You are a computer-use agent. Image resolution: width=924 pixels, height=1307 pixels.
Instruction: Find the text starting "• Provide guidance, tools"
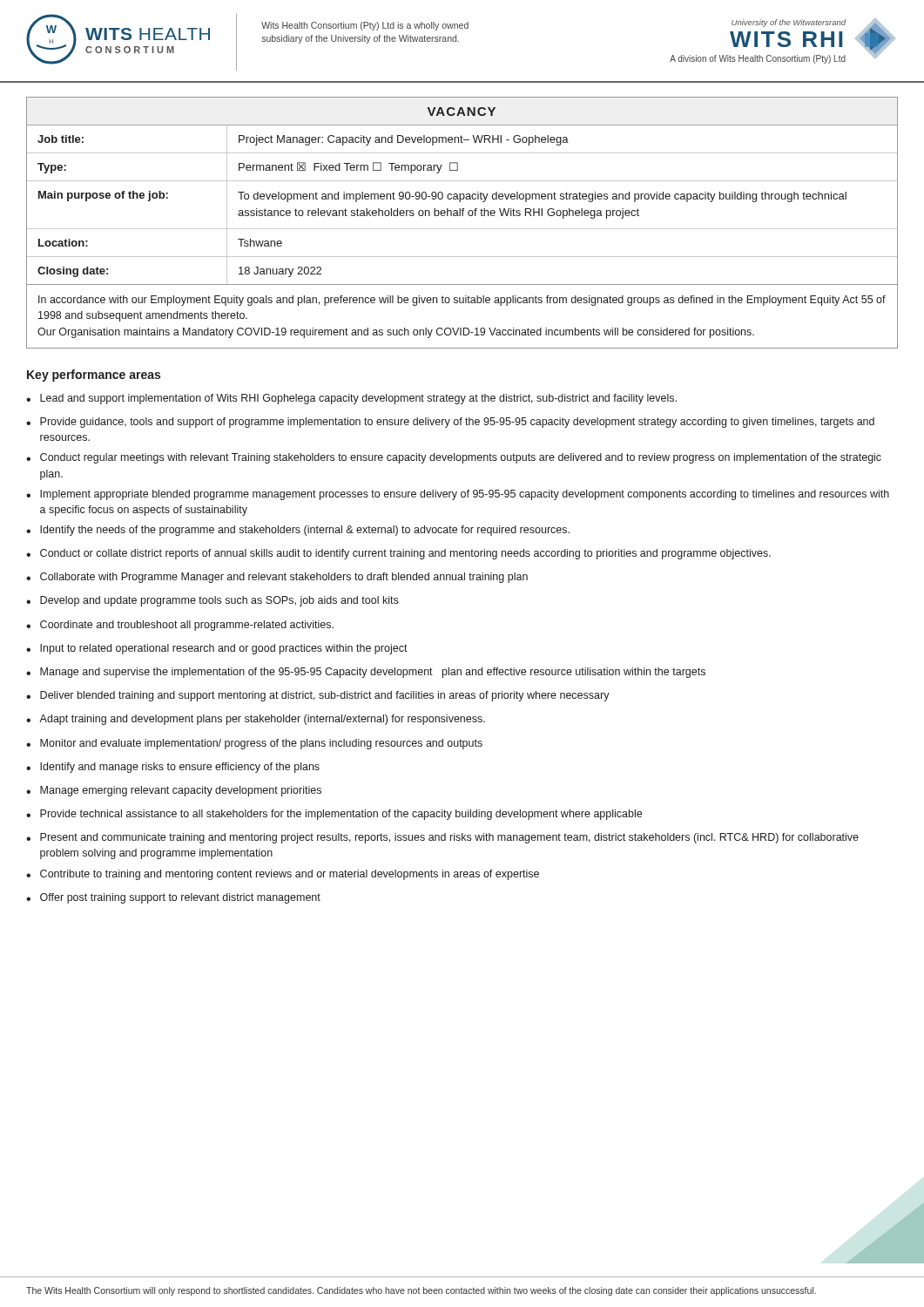pos(462,430)
